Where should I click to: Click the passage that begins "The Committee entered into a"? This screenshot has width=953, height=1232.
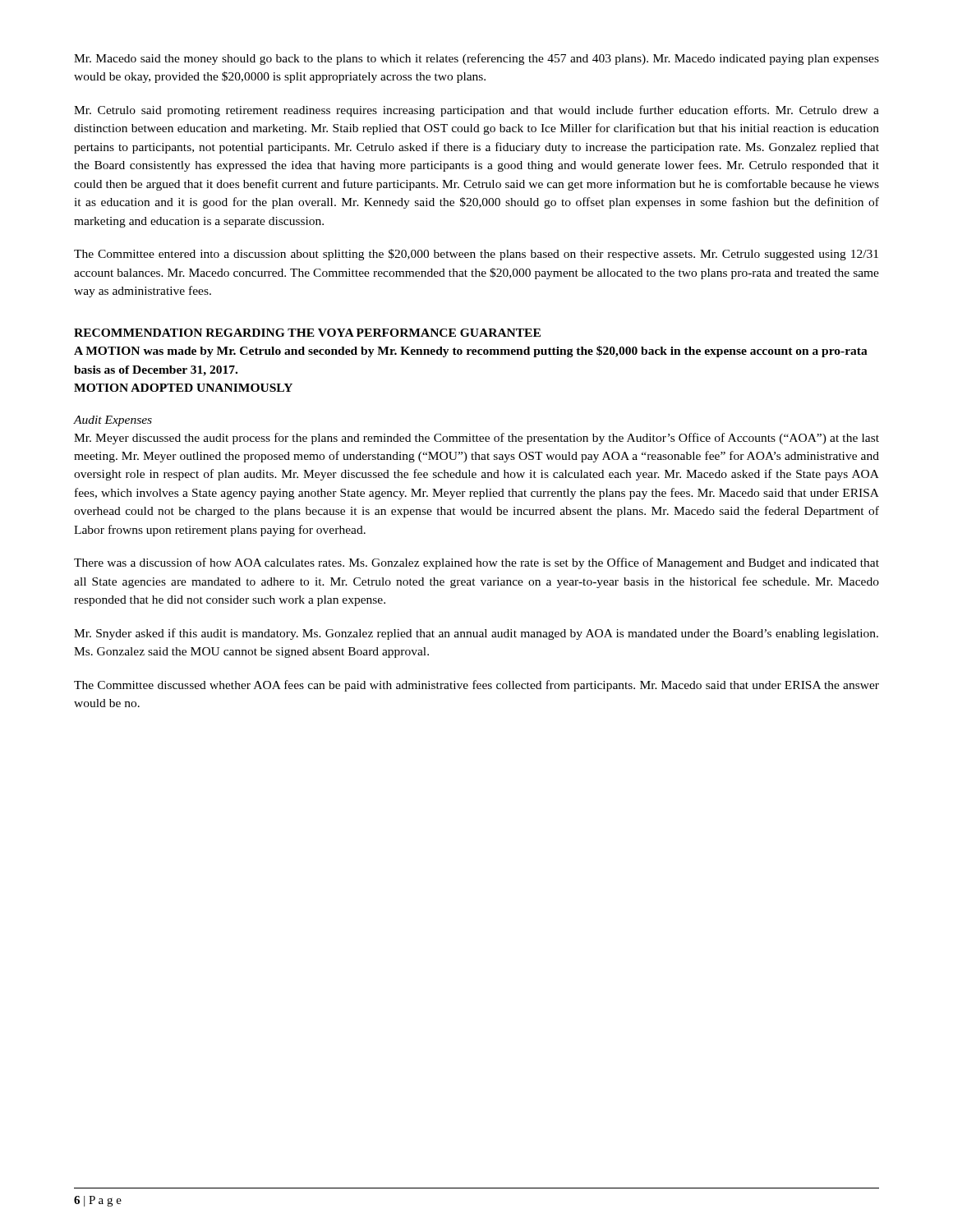[x=476, y=272]
